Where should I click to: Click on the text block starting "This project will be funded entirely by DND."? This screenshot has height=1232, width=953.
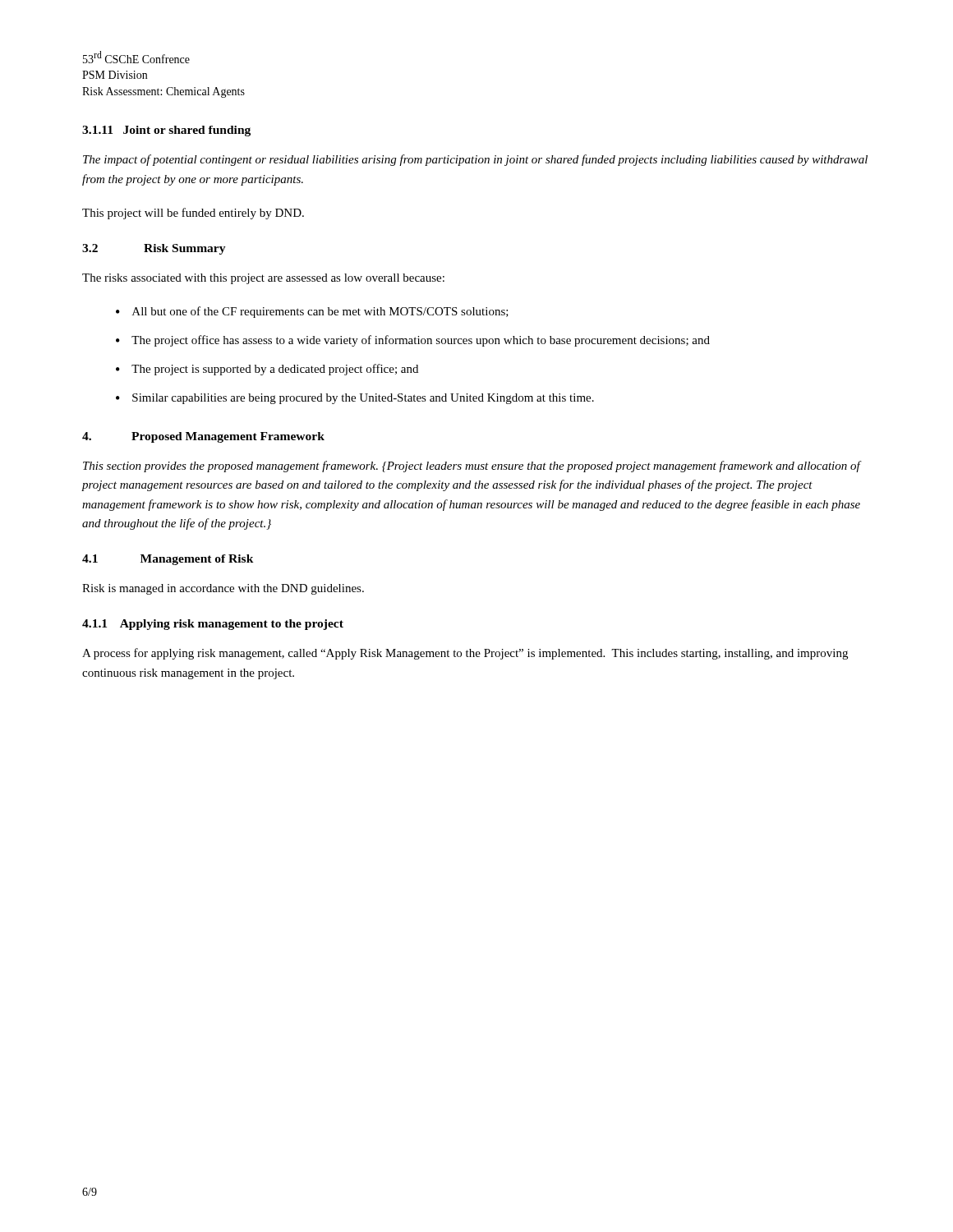pos(193,213)
